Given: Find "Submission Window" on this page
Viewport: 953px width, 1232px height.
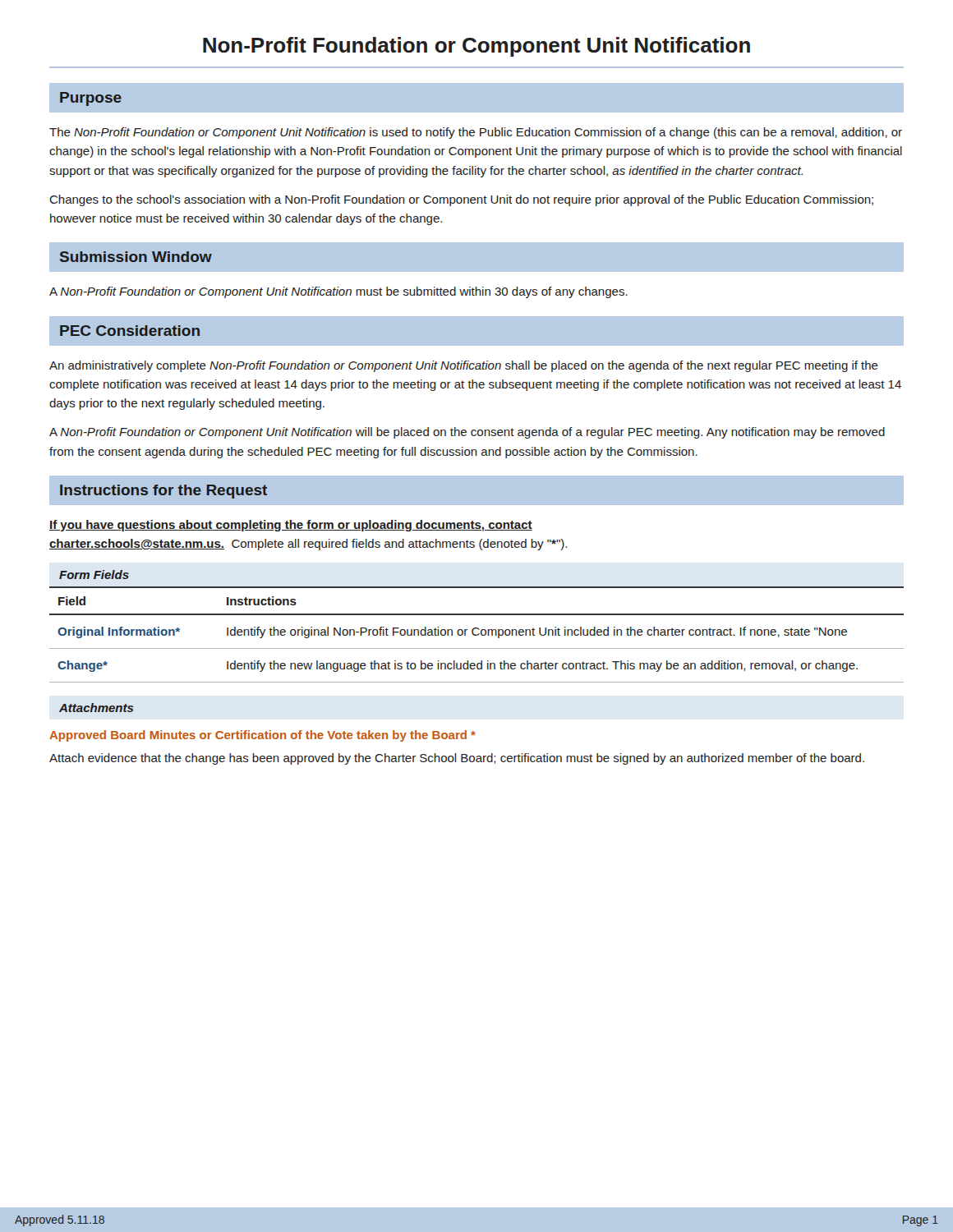Looking at the screenshot, I should coord(135,257).
